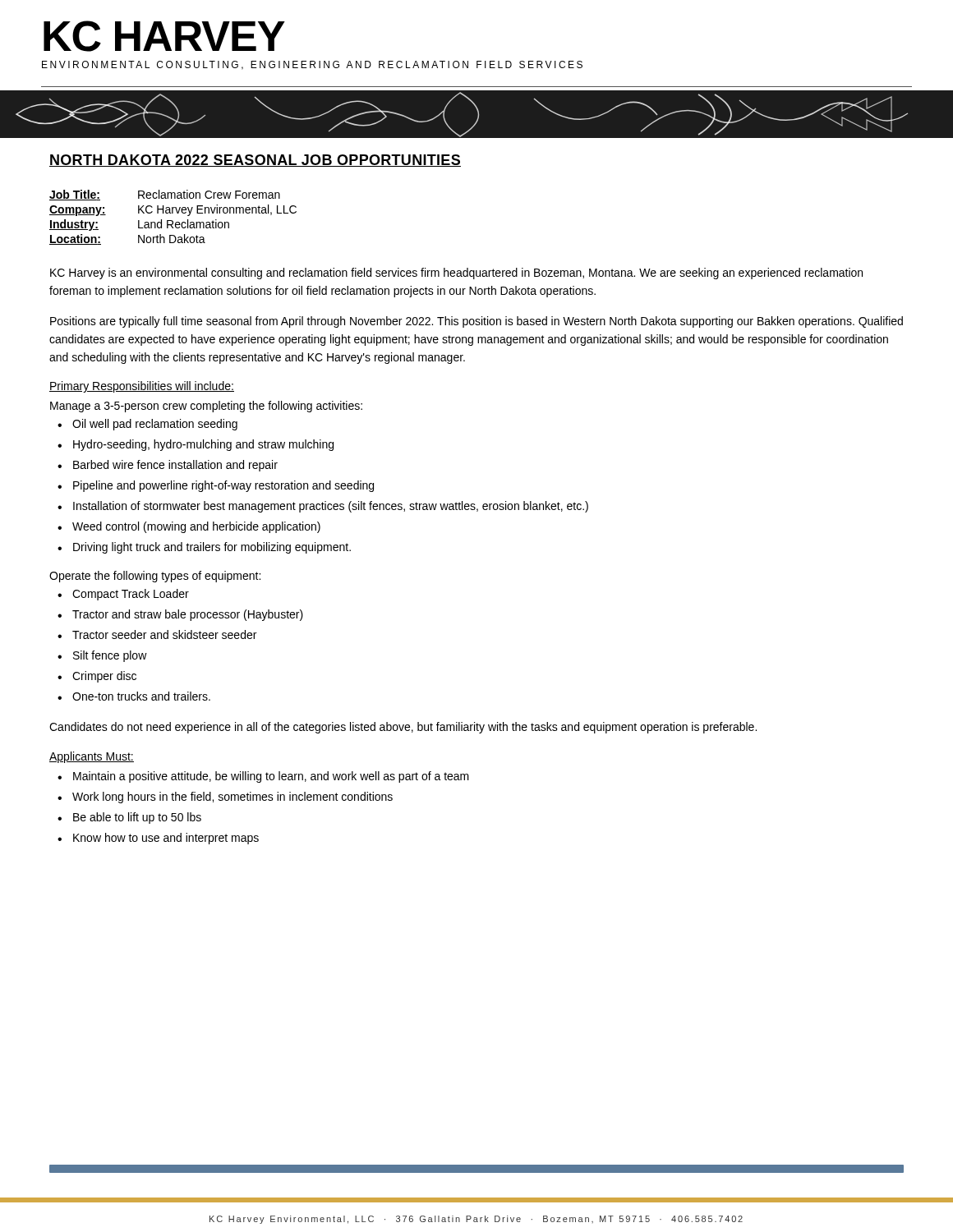953x1232 pixels.
Task: Locate the block of text that opens with "Operate the following"
Action: click(155, 576)
